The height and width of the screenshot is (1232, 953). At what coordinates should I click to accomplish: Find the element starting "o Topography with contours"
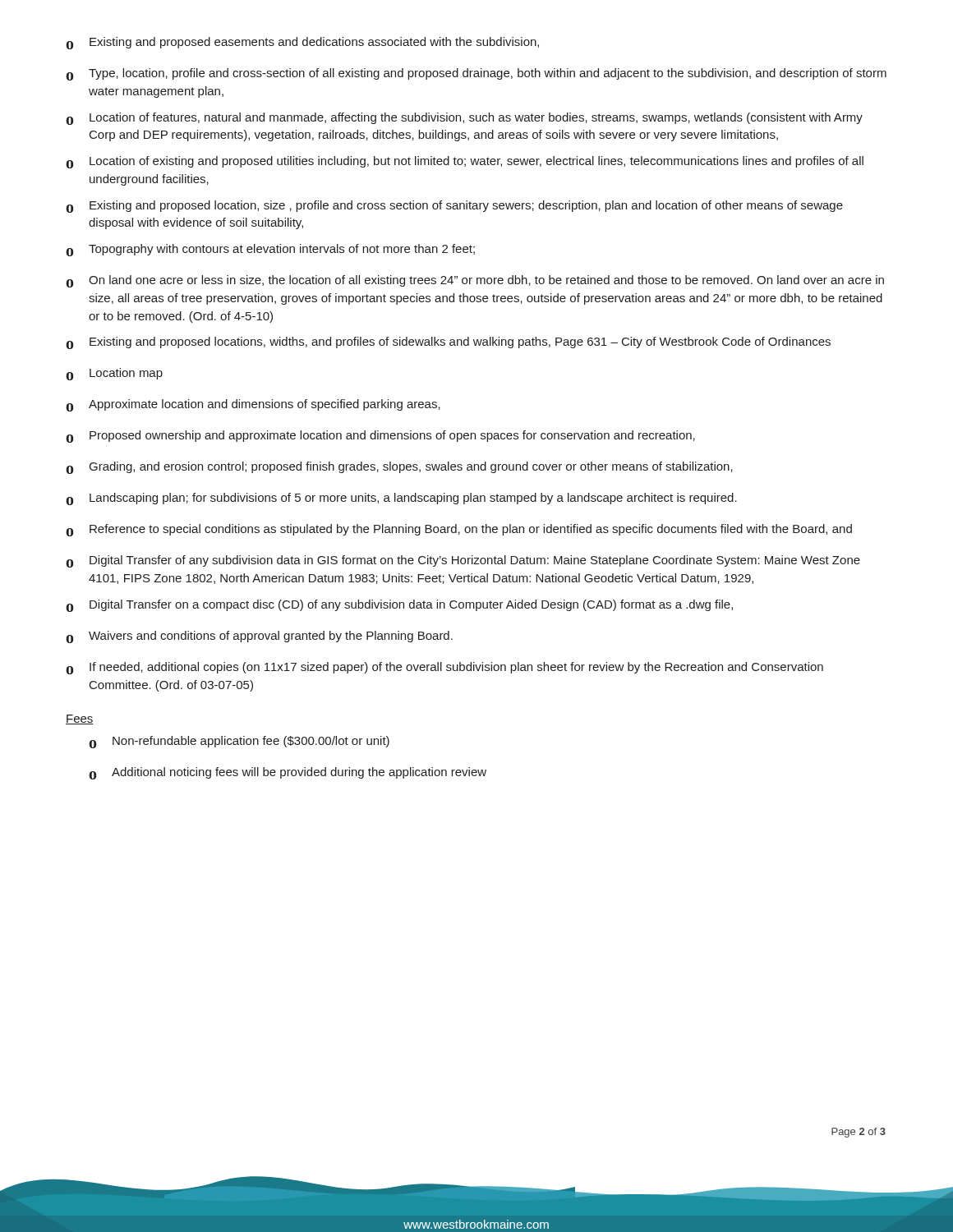(x=476, y=251)
